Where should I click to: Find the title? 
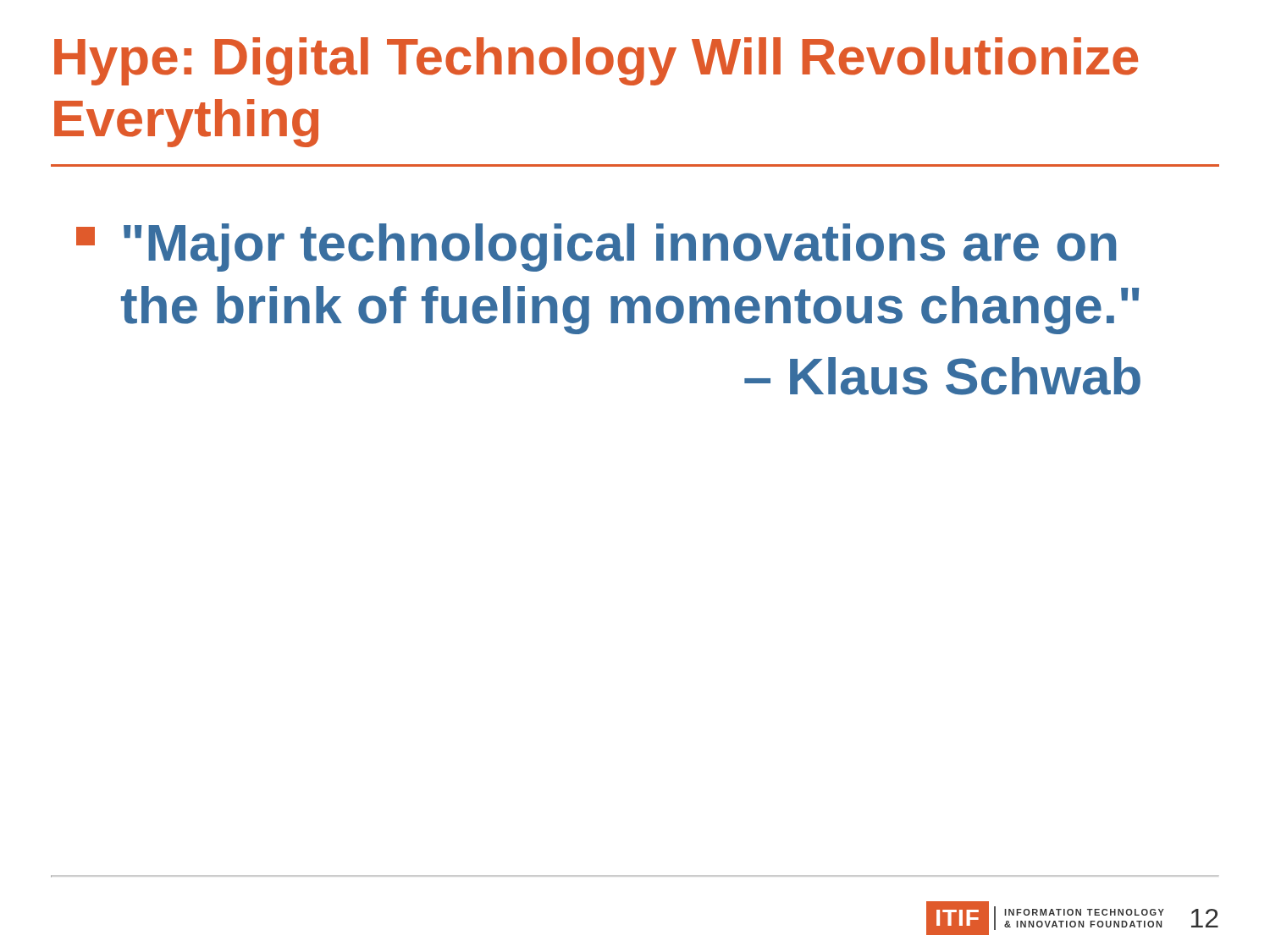tap(635, 96)
